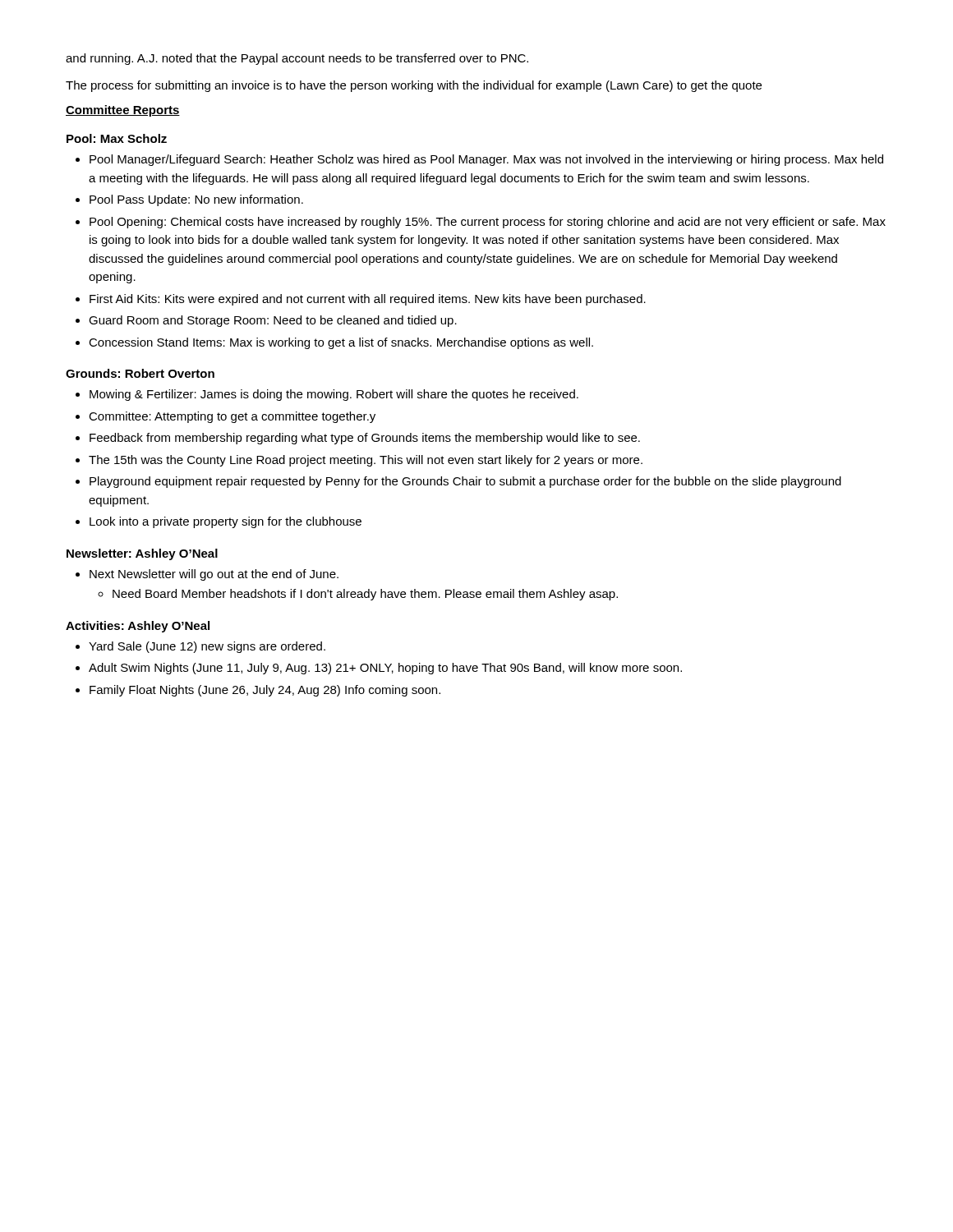Select the text block starting "First Aid Kits: Kits were expired and"

pos(368,298)
